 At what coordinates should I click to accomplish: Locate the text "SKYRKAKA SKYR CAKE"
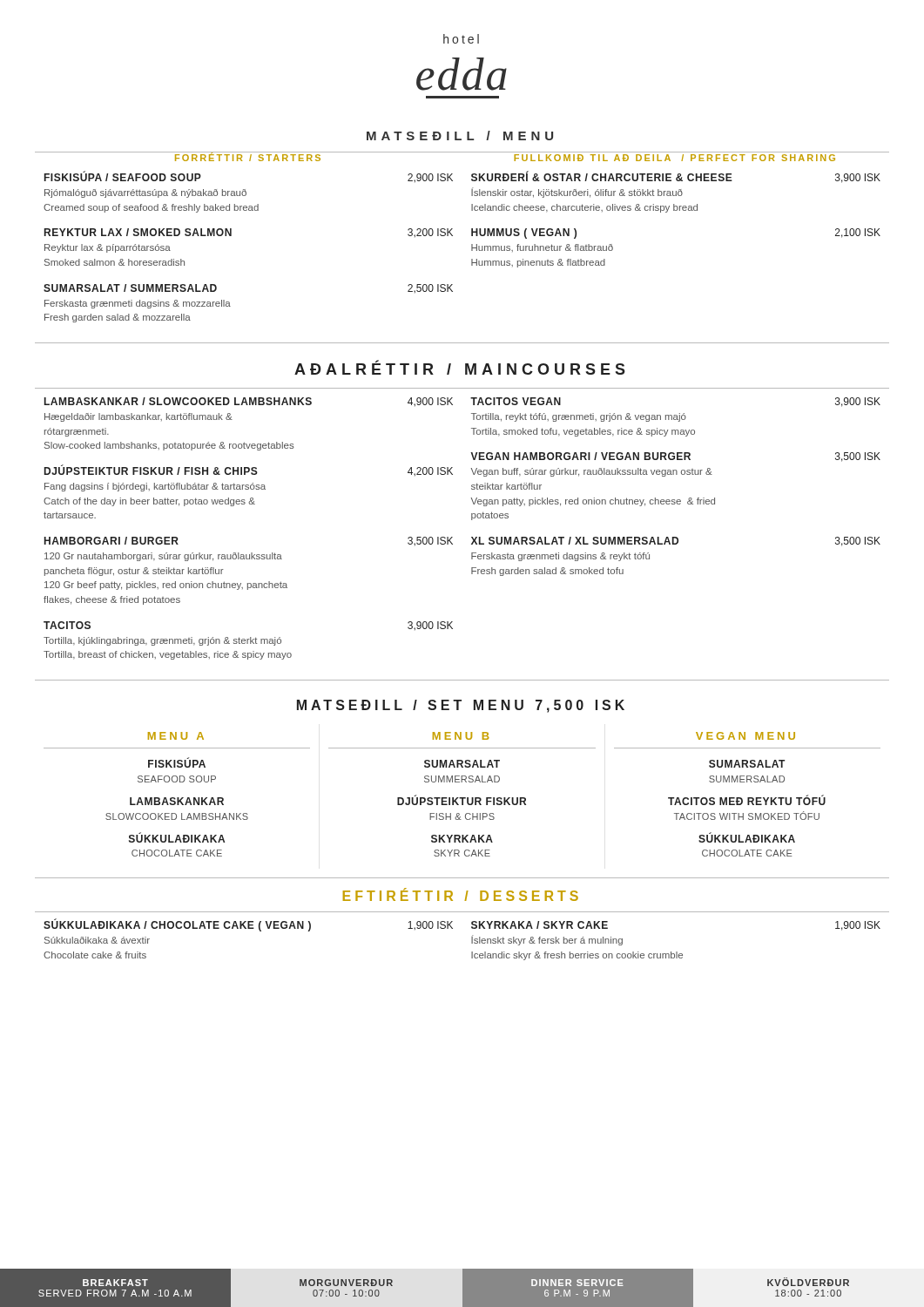[x=462, y=845]
